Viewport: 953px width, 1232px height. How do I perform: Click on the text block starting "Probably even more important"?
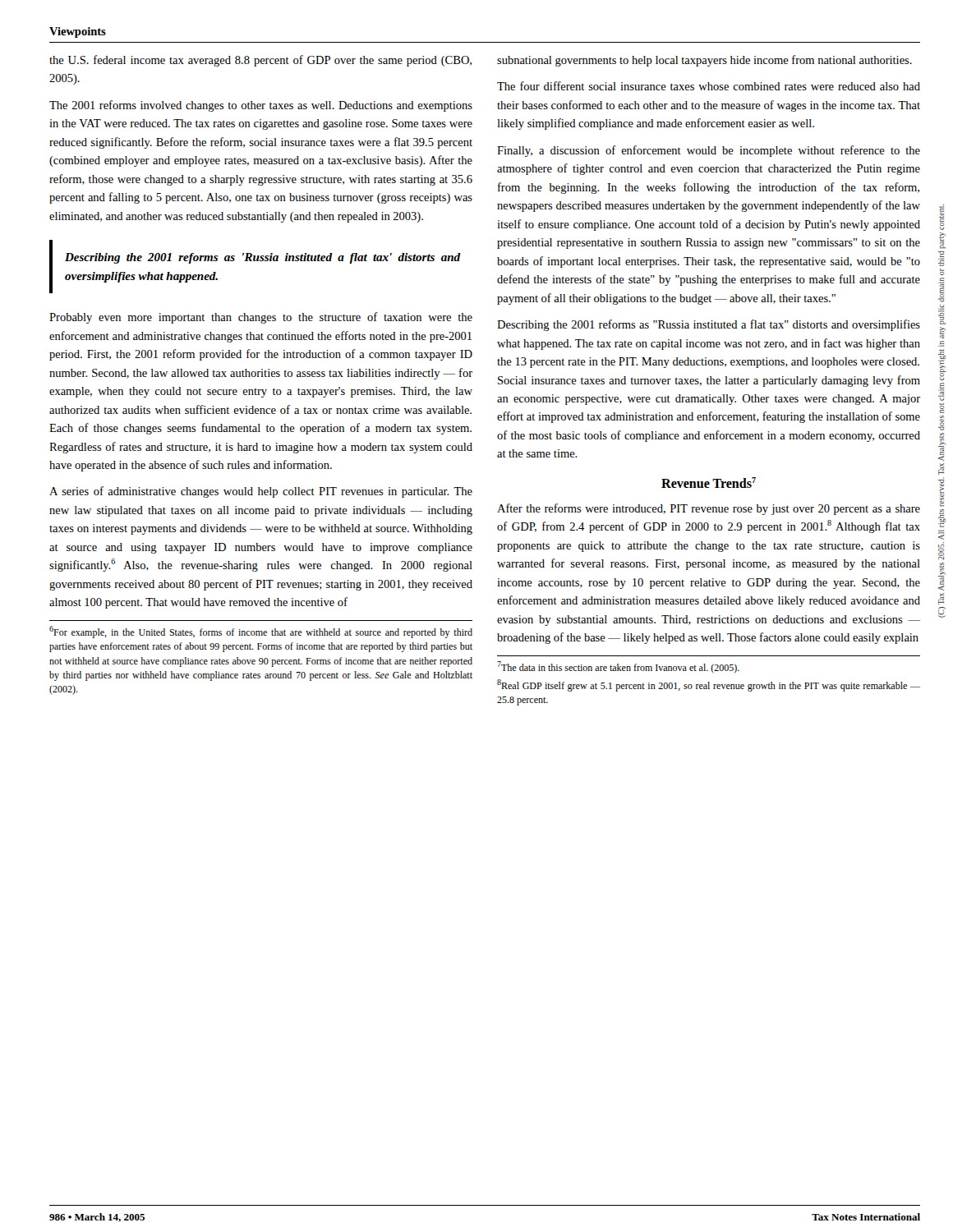[x=261, y=460]
